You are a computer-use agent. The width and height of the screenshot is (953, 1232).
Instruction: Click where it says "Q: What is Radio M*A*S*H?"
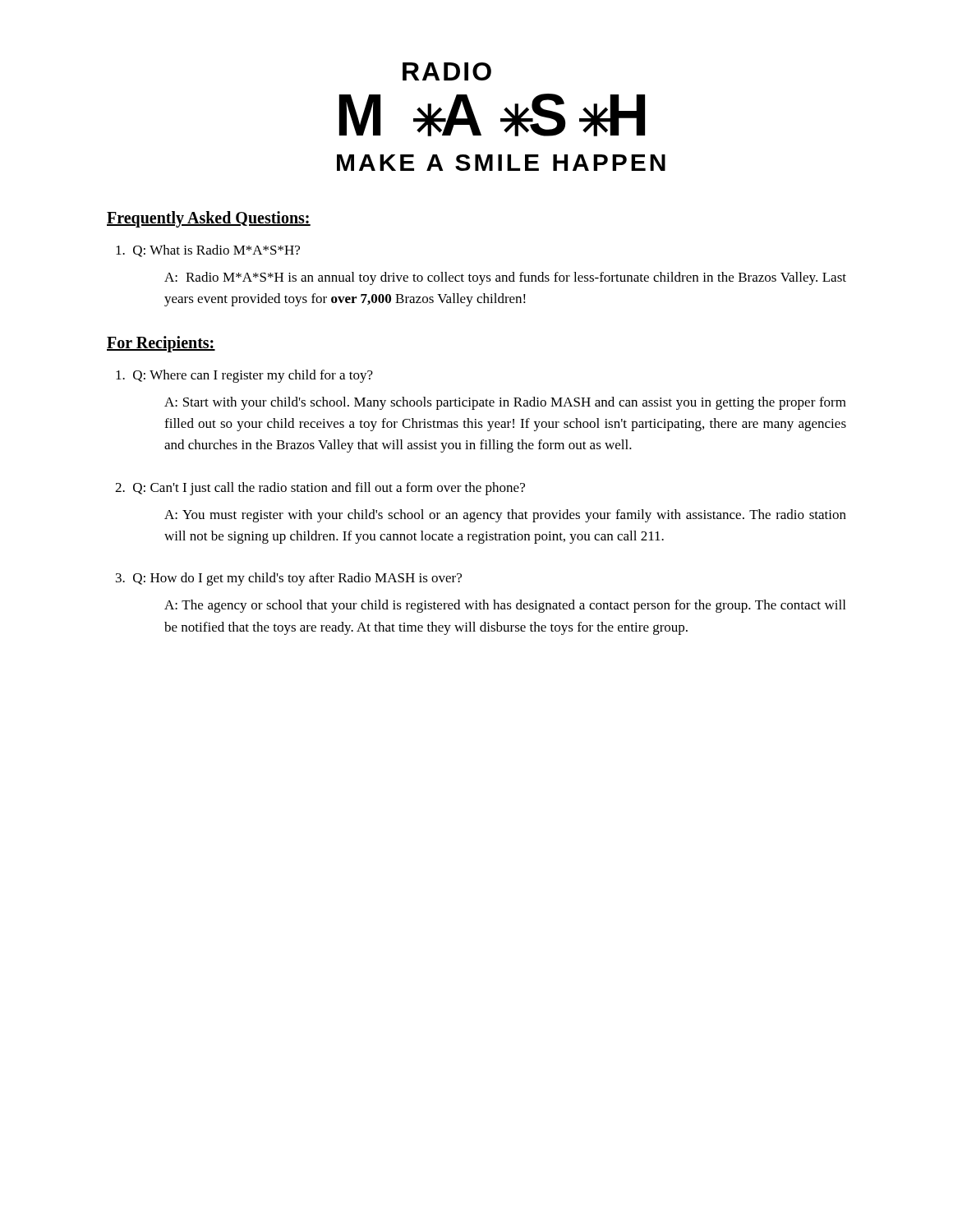point(208,250)
